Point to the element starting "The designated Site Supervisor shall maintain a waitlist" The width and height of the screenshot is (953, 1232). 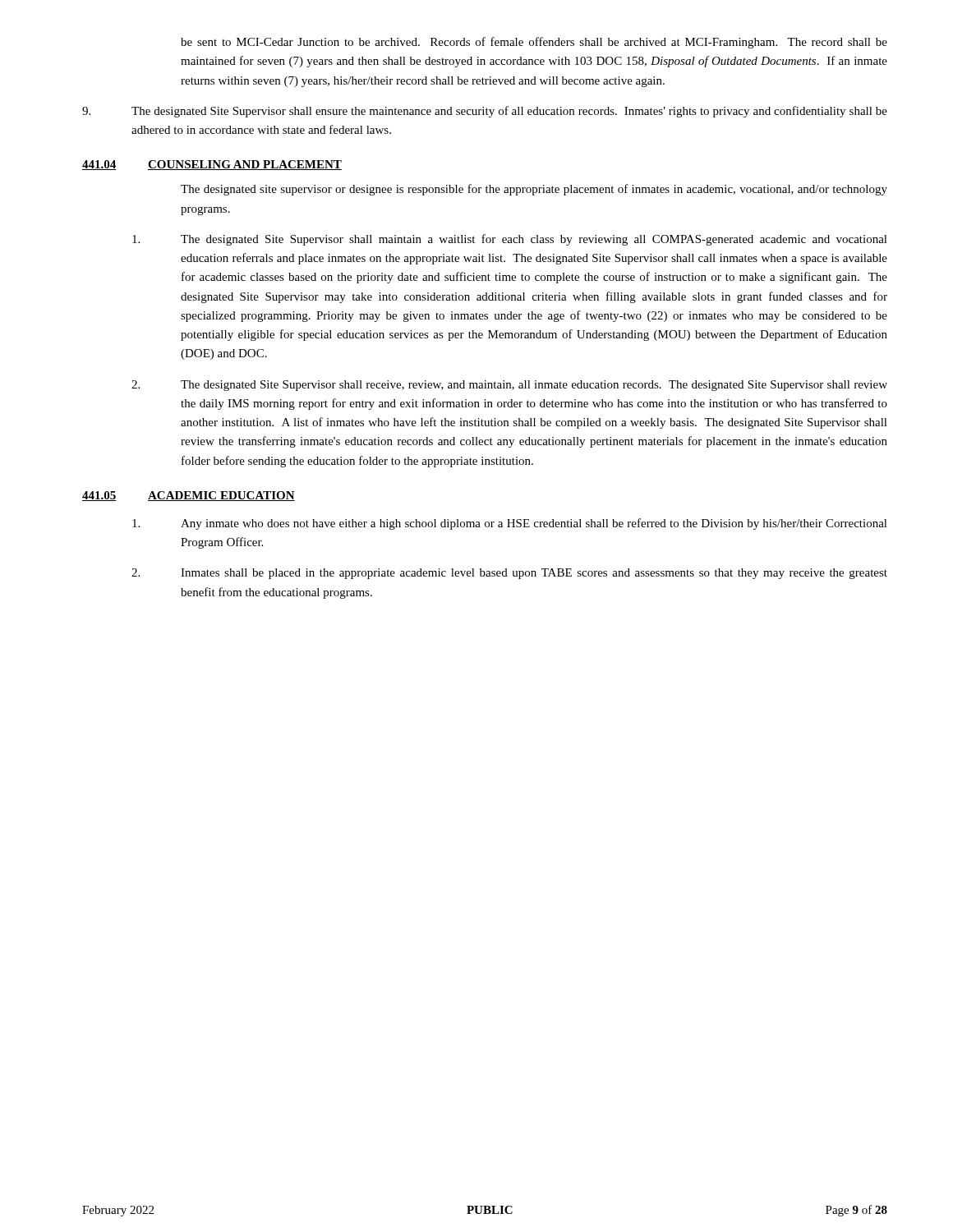pyautogui.click(x=509, y=297)
